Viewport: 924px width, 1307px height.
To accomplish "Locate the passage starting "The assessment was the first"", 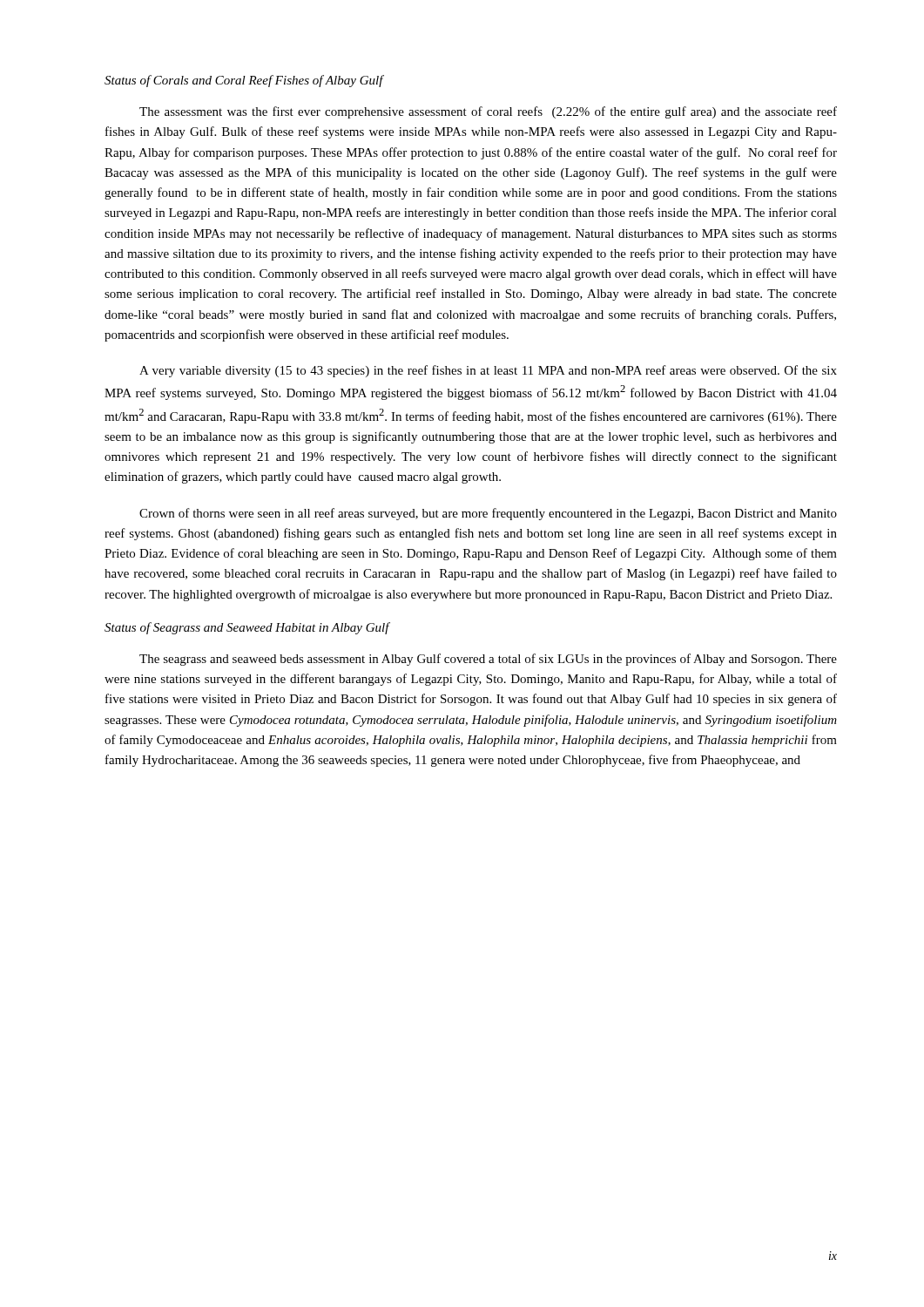I will [471, 223].
